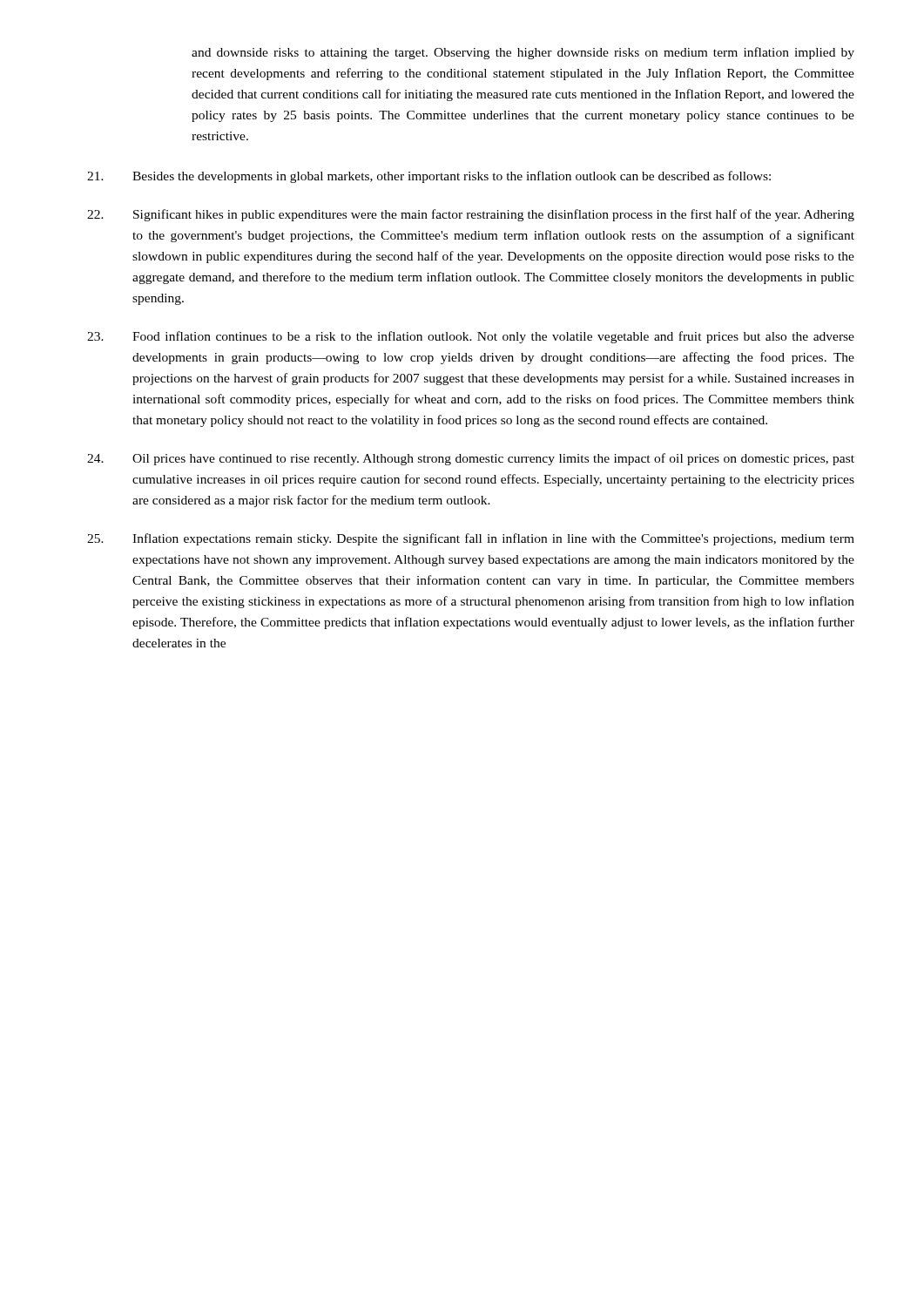Image resolution: width=924 pixels, height=1307 pixels.
Task: Find the text starting "25. Inflation expectations remain sticky. Despite the significant"
Action: (471, 591)
